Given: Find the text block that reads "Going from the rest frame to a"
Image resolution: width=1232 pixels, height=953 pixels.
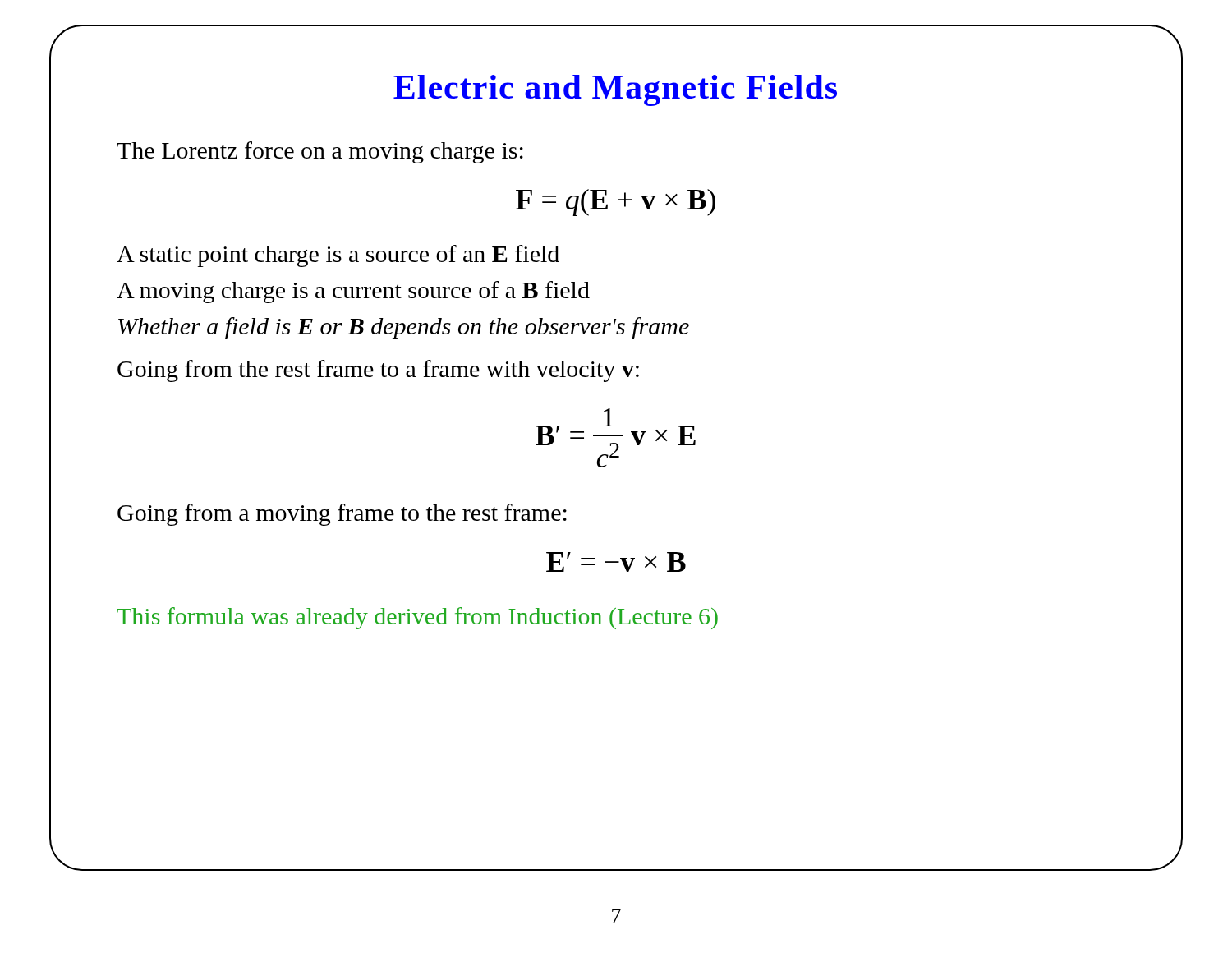Looking at the screenshot, I should [x=379, y=368].
